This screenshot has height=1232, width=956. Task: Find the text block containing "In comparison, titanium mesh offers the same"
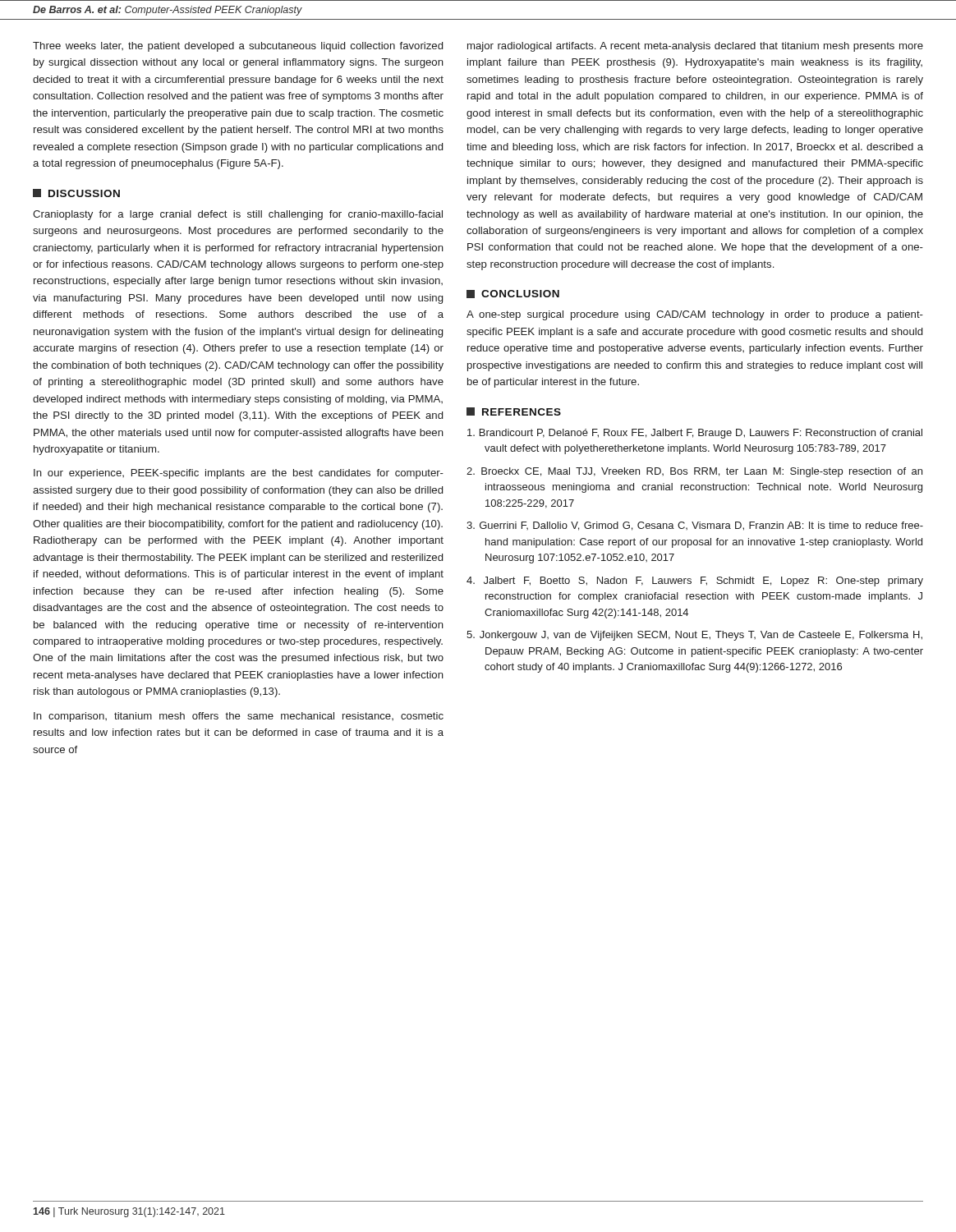[x=238, y=733]
